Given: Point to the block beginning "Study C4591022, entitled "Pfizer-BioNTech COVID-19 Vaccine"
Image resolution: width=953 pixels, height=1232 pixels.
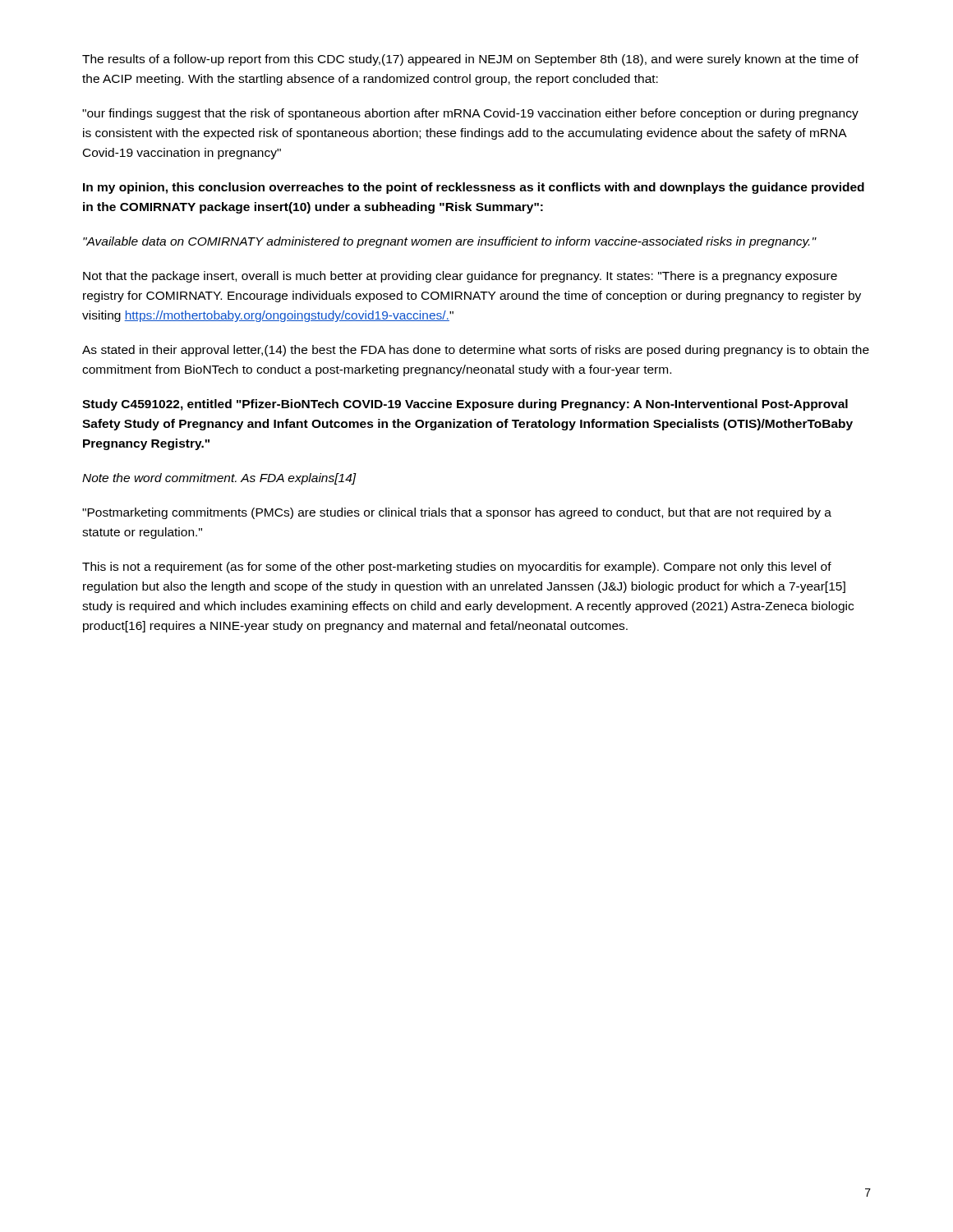Looking at the screenshot, I should (467, 424).
